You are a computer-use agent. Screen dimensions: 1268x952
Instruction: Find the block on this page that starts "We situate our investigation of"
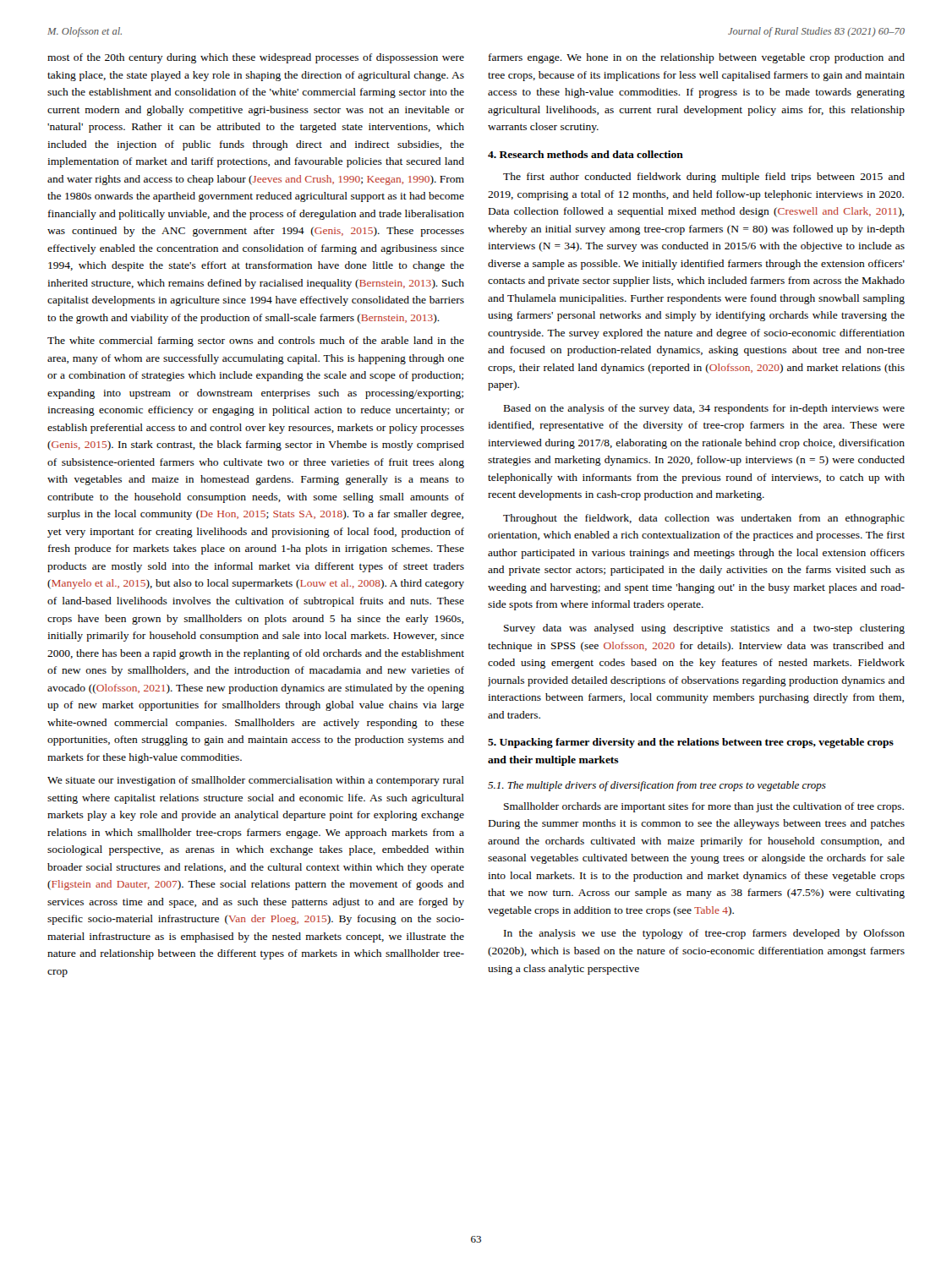click(x=256, y=876)
